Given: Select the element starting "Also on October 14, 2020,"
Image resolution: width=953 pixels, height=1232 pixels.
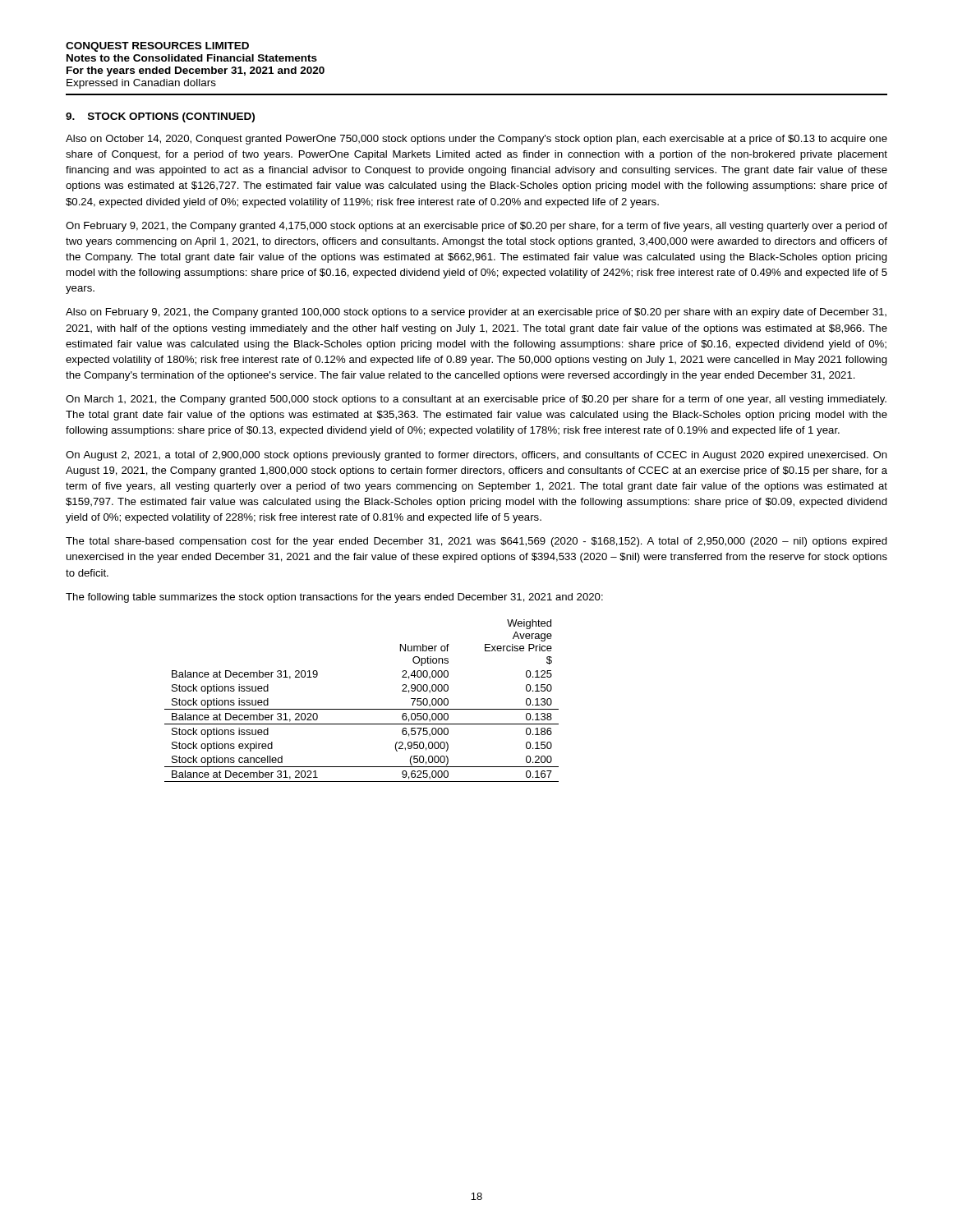Looking at the screenshot, I should [x=476, y=170].
